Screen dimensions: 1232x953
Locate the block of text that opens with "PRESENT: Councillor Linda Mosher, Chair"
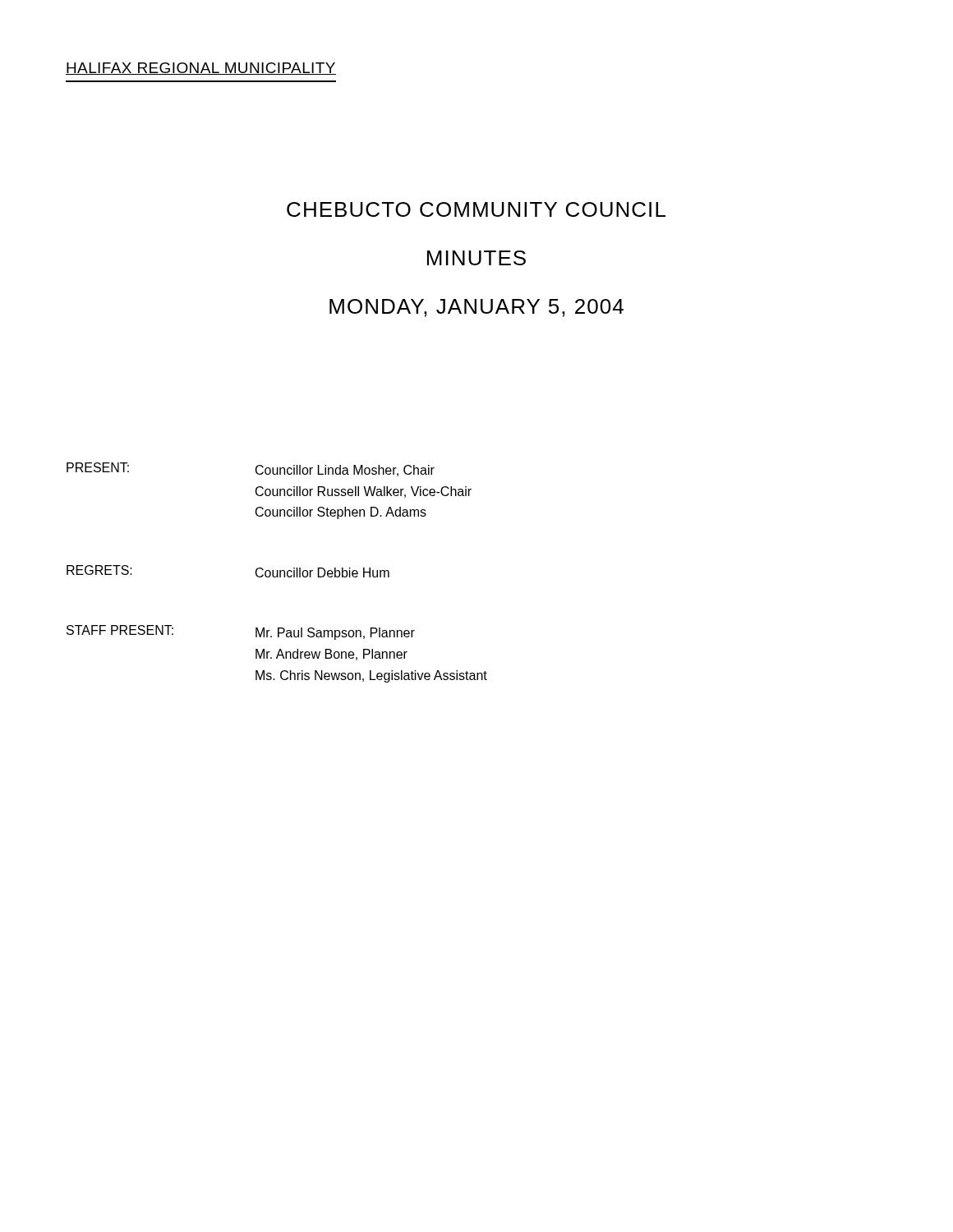coord(269,491)
